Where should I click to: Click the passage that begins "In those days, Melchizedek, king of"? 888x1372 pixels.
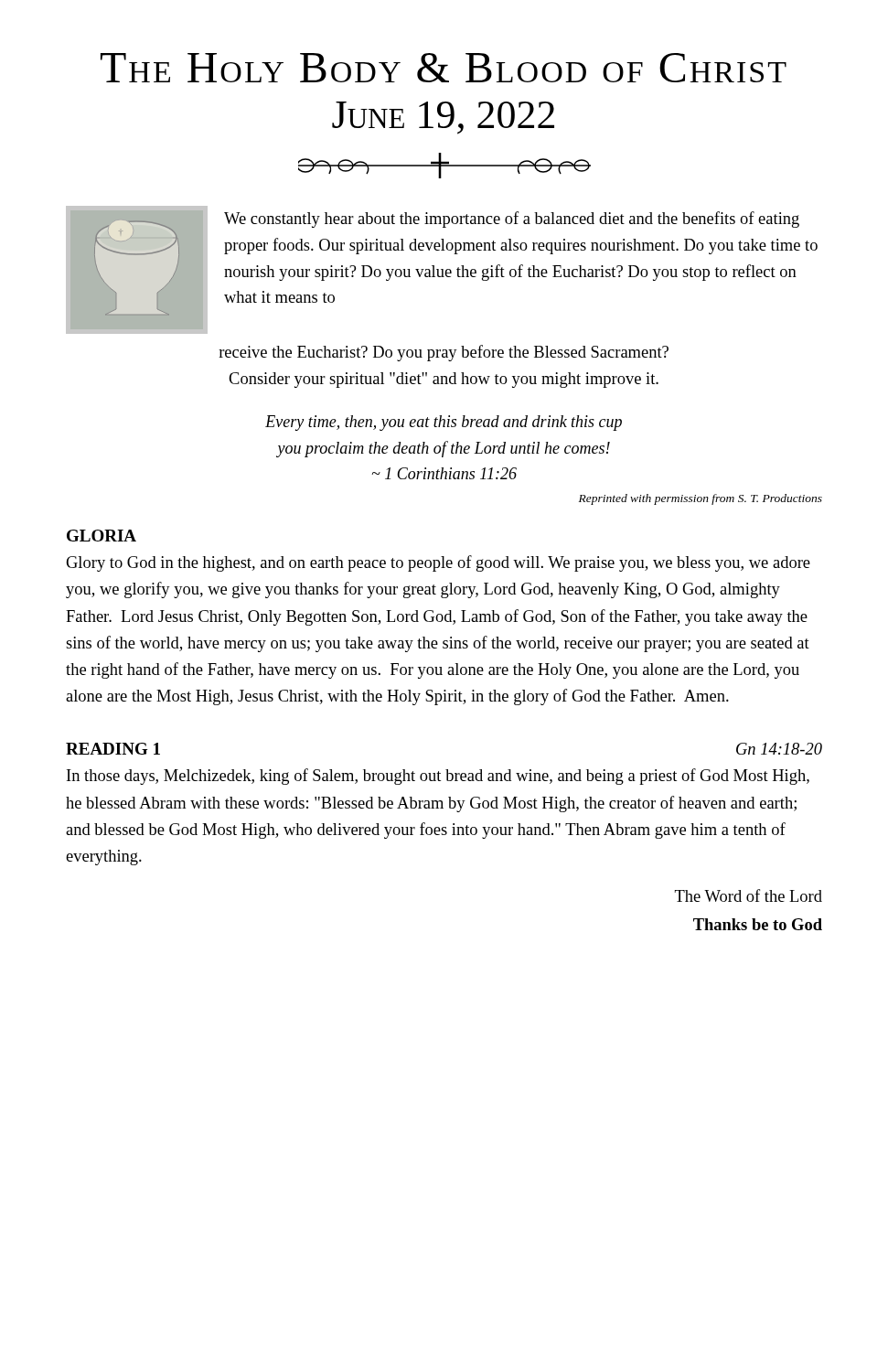click(438, 816)
